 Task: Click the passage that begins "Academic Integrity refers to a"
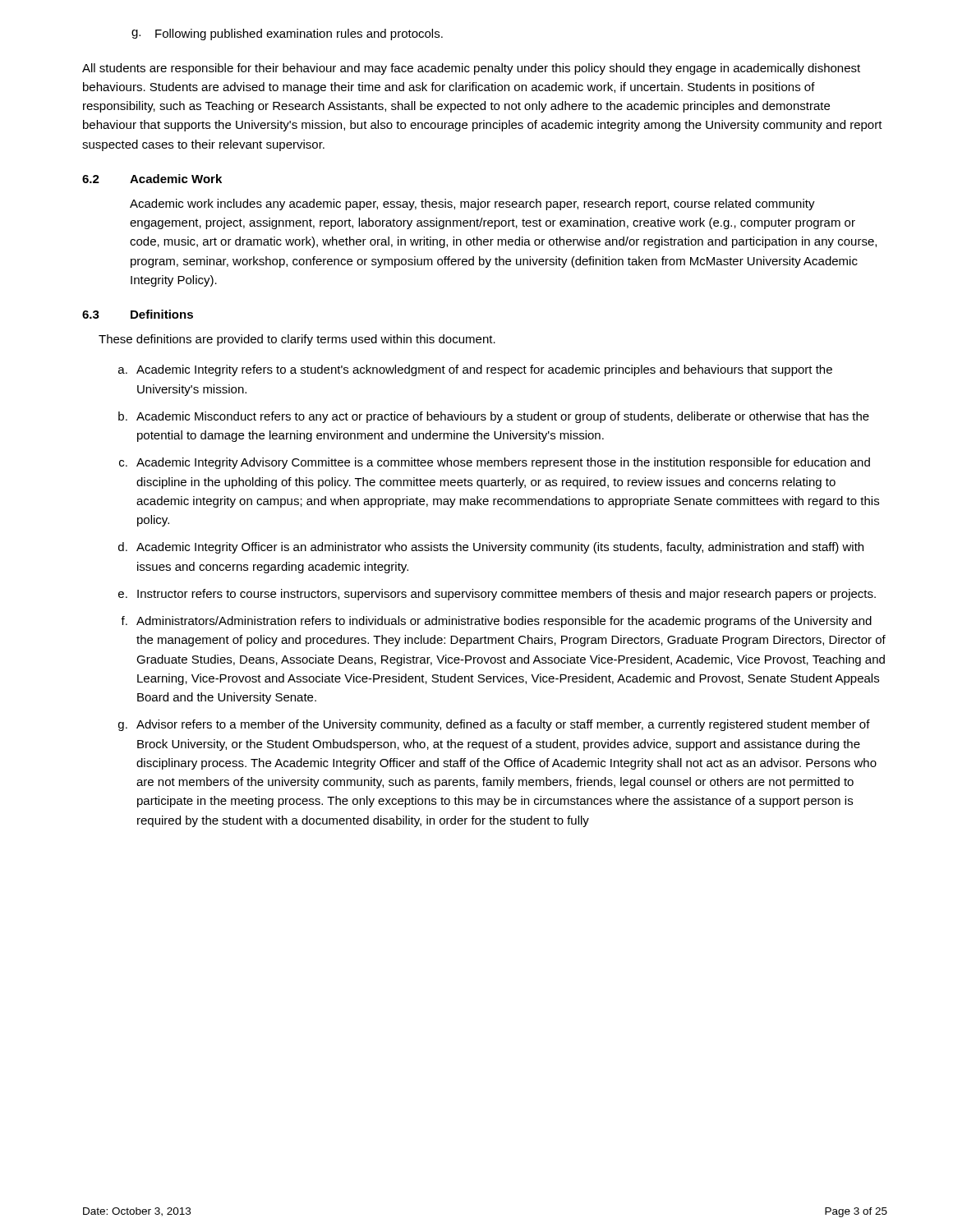[485, 379]
